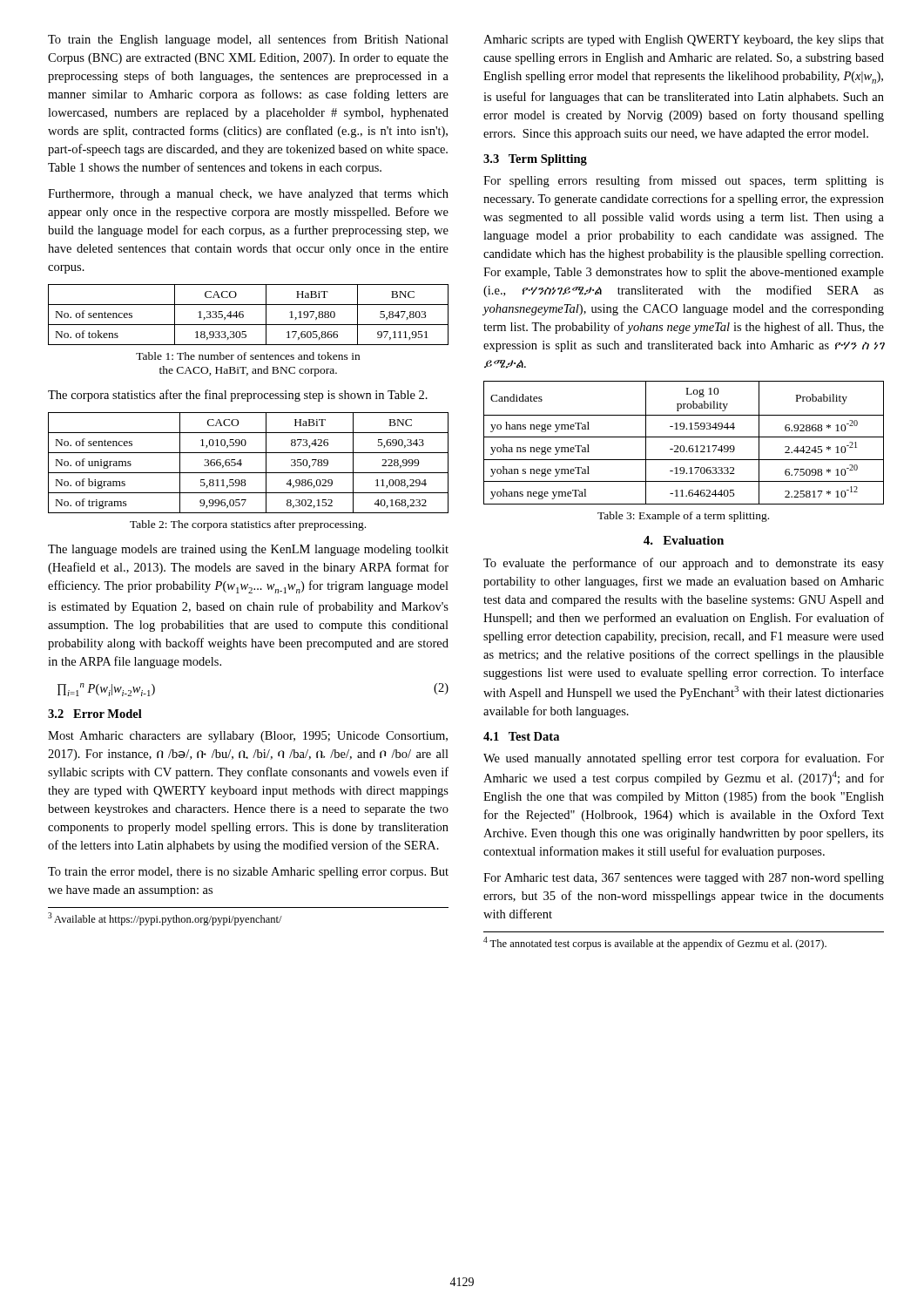The image size is (924, 1307).
Task: Where is the passage that starts "Most Amharic characters are syllabary (Bloor, 1995;"?
Action: click(x=248, y=791)
